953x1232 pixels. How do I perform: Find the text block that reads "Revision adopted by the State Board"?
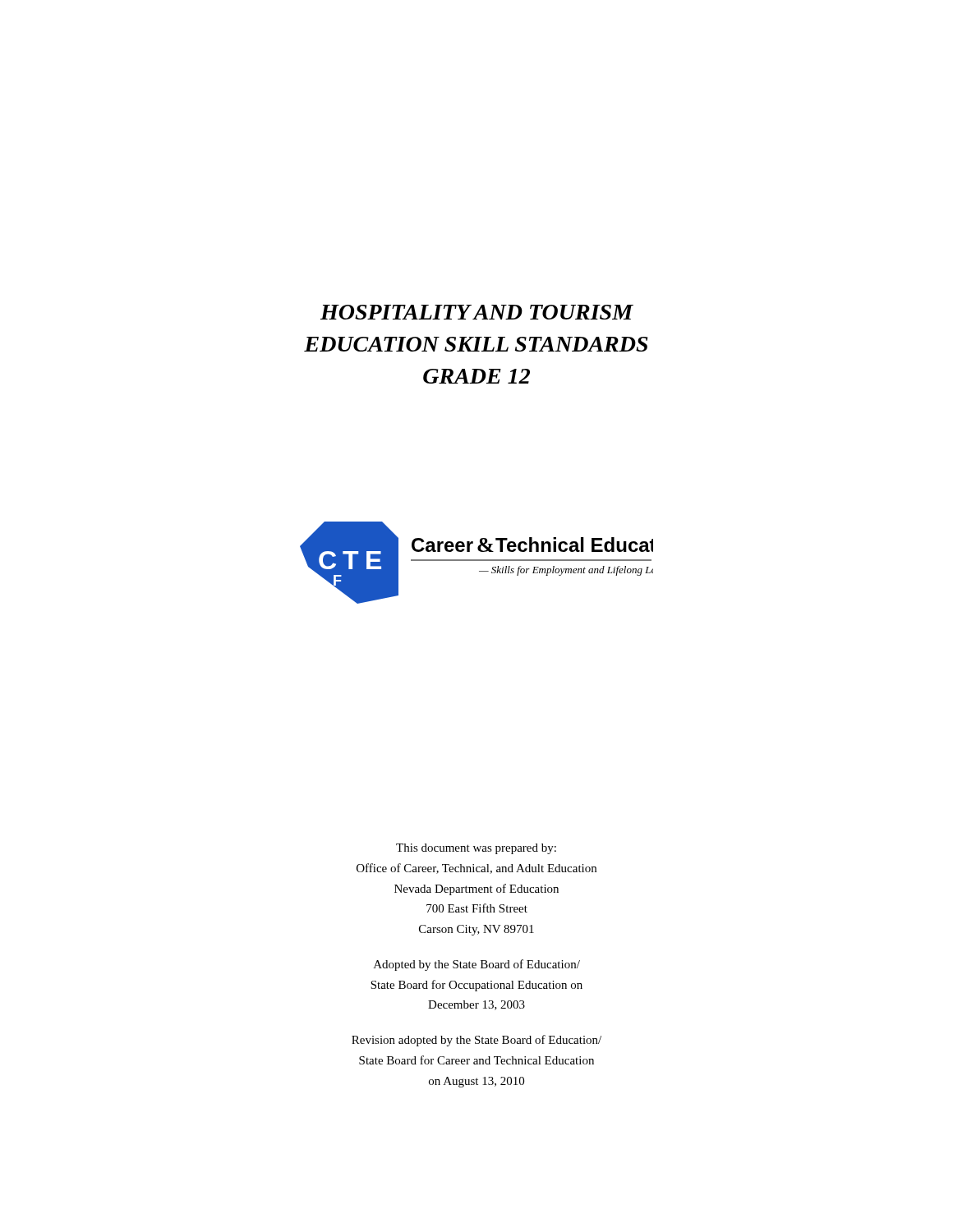(x=476, y=1060)
